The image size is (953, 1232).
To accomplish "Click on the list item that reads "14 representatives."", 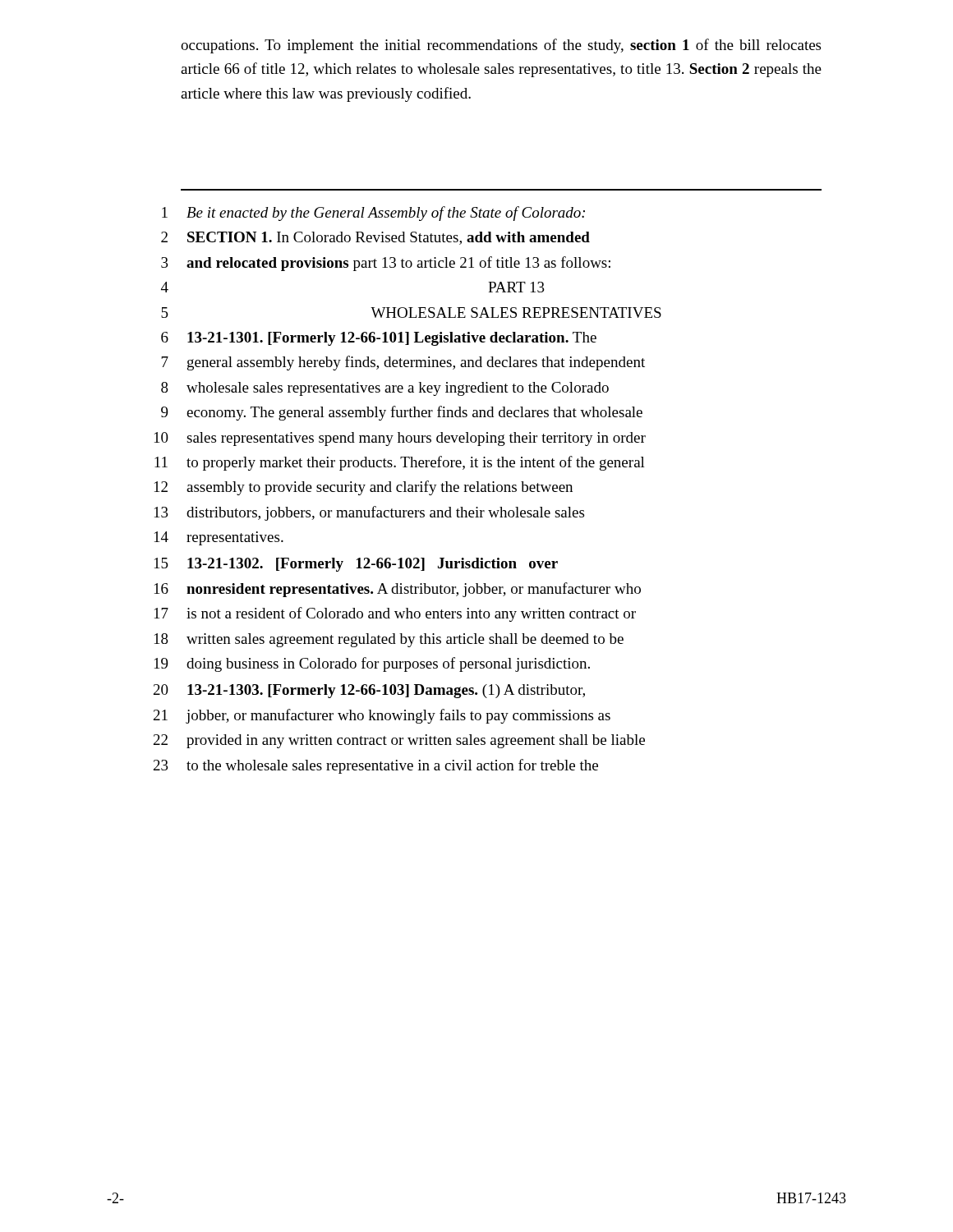I will pyautogui.click(x=219, y=538).
